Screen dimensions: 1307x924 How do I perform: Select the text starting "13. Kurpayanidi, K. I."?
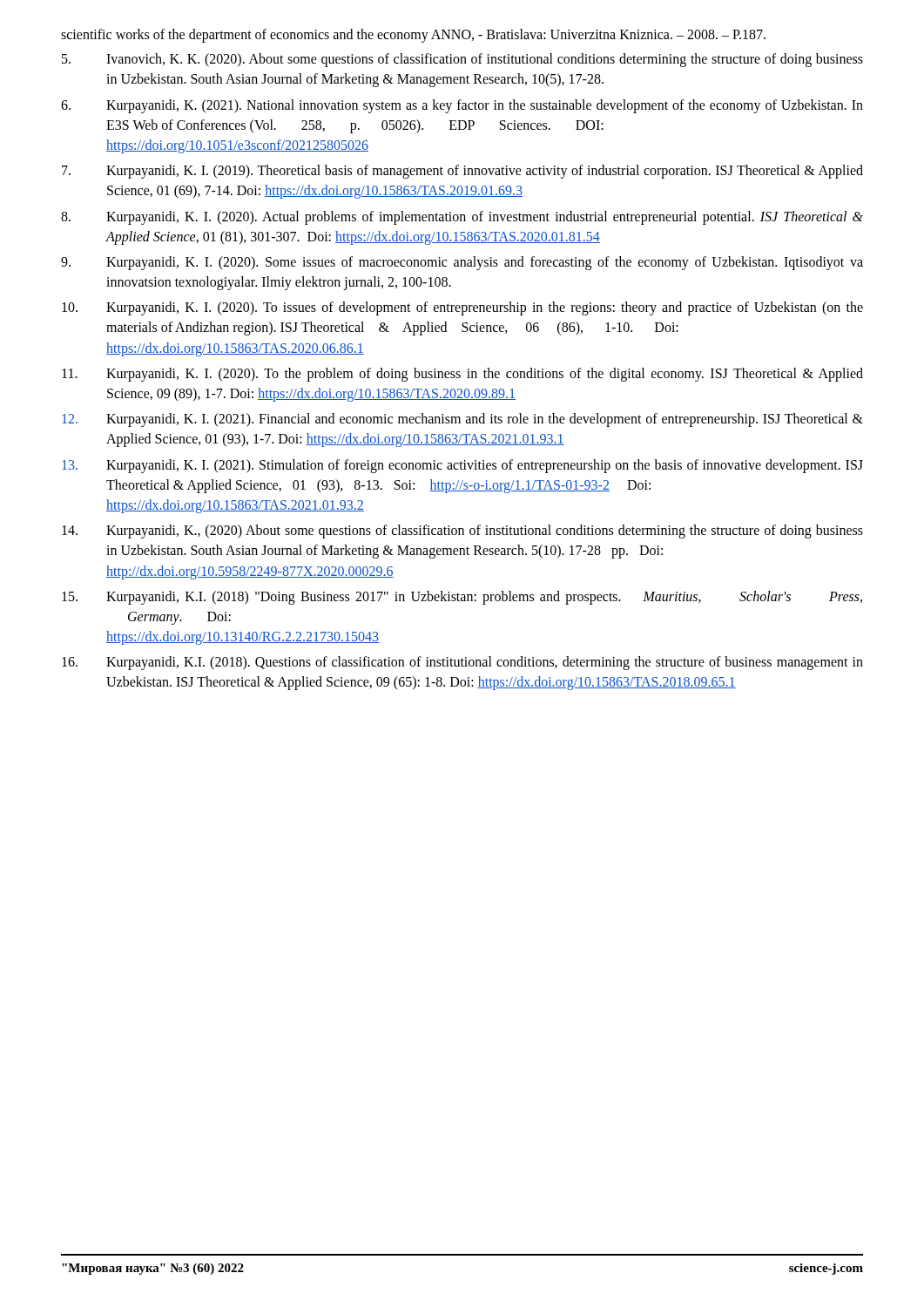(462, 485)
